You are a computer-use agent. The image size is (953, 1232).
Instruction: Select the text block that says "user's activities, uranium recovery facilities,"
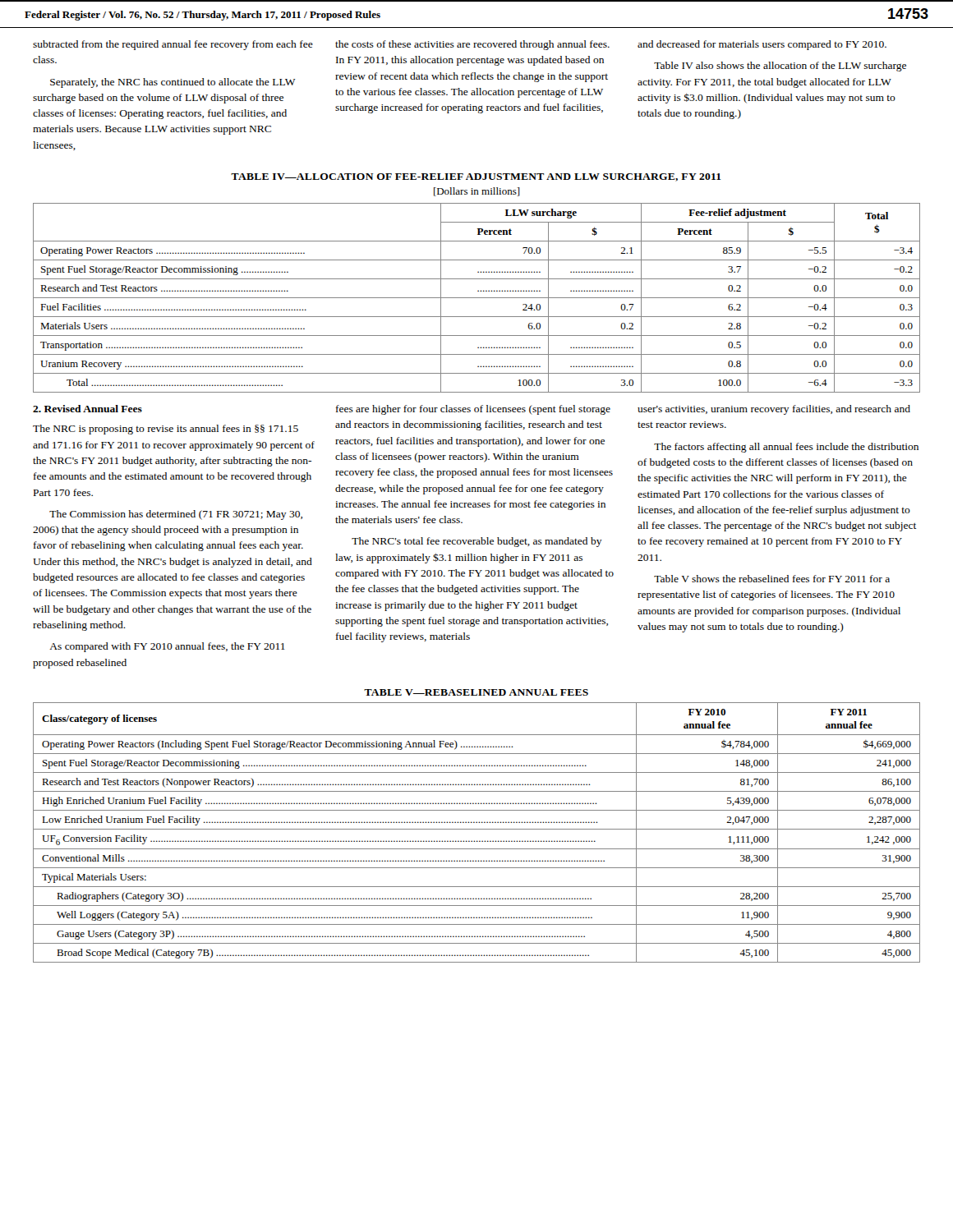coord(779,518)
